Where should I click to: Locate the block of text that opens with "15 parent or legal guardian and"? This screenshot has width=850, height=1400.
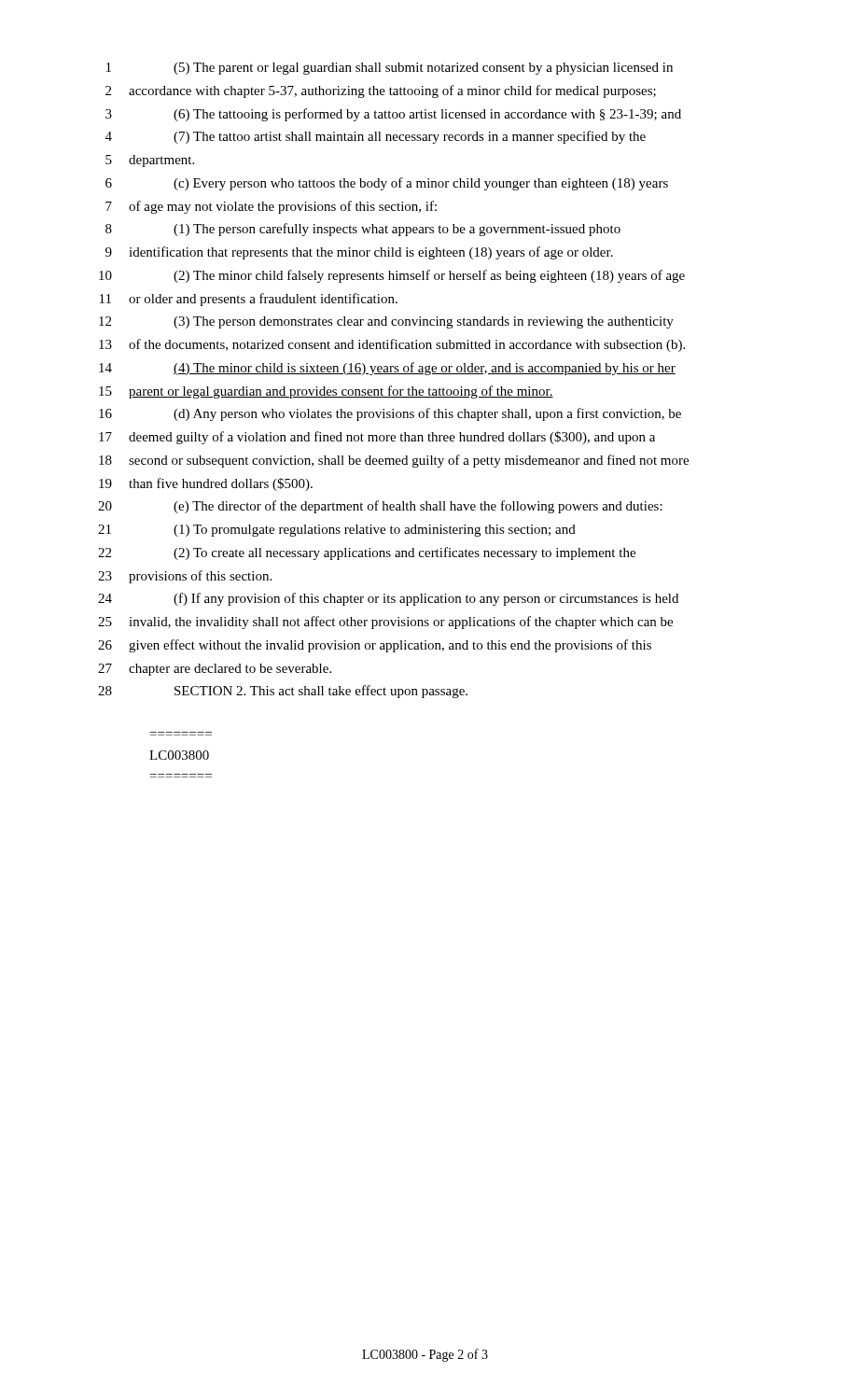pos(425,391)
